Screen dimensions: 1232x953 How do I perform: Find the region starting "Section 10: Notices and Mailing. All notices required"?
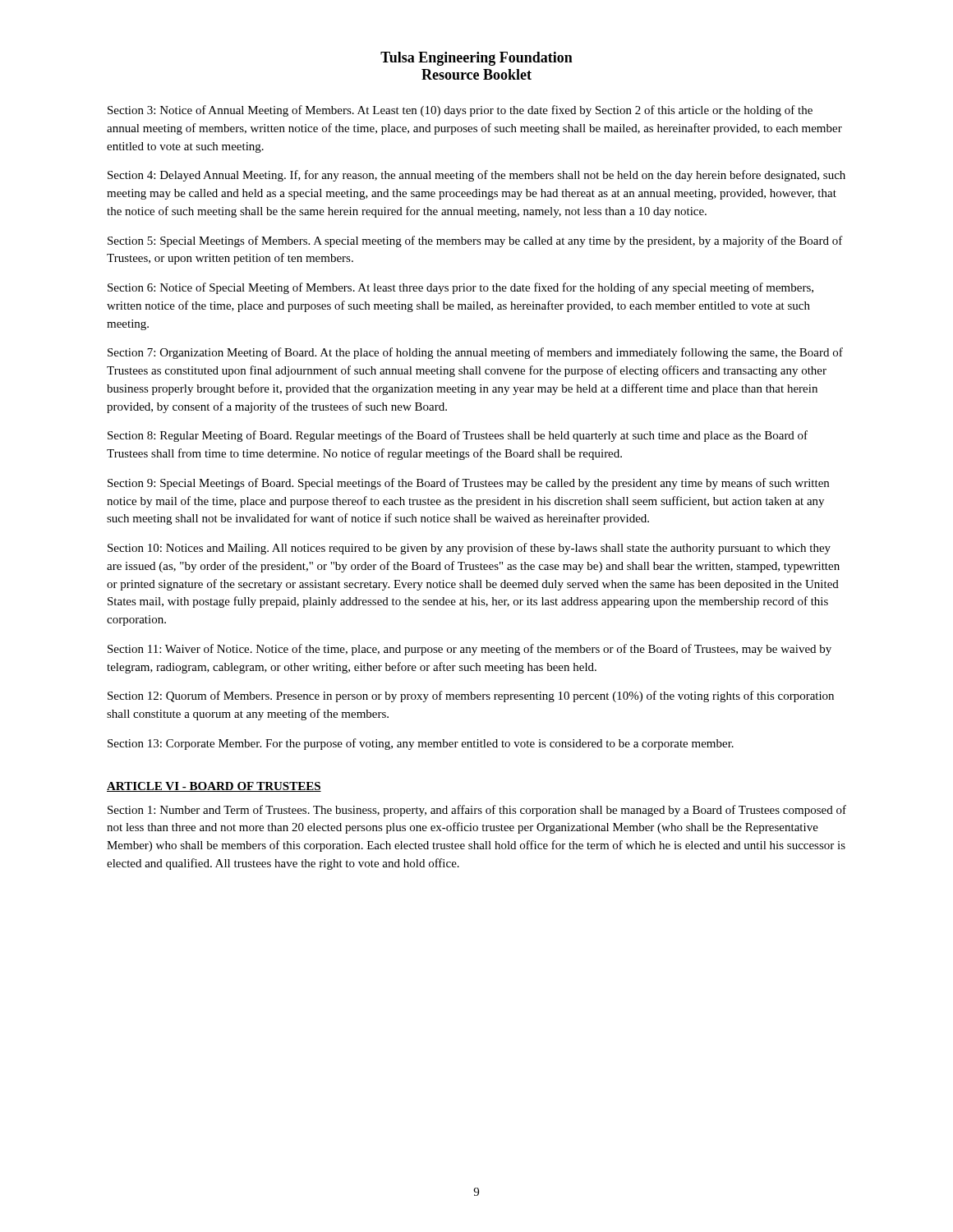pyautogui.click(x=473, y=584)
